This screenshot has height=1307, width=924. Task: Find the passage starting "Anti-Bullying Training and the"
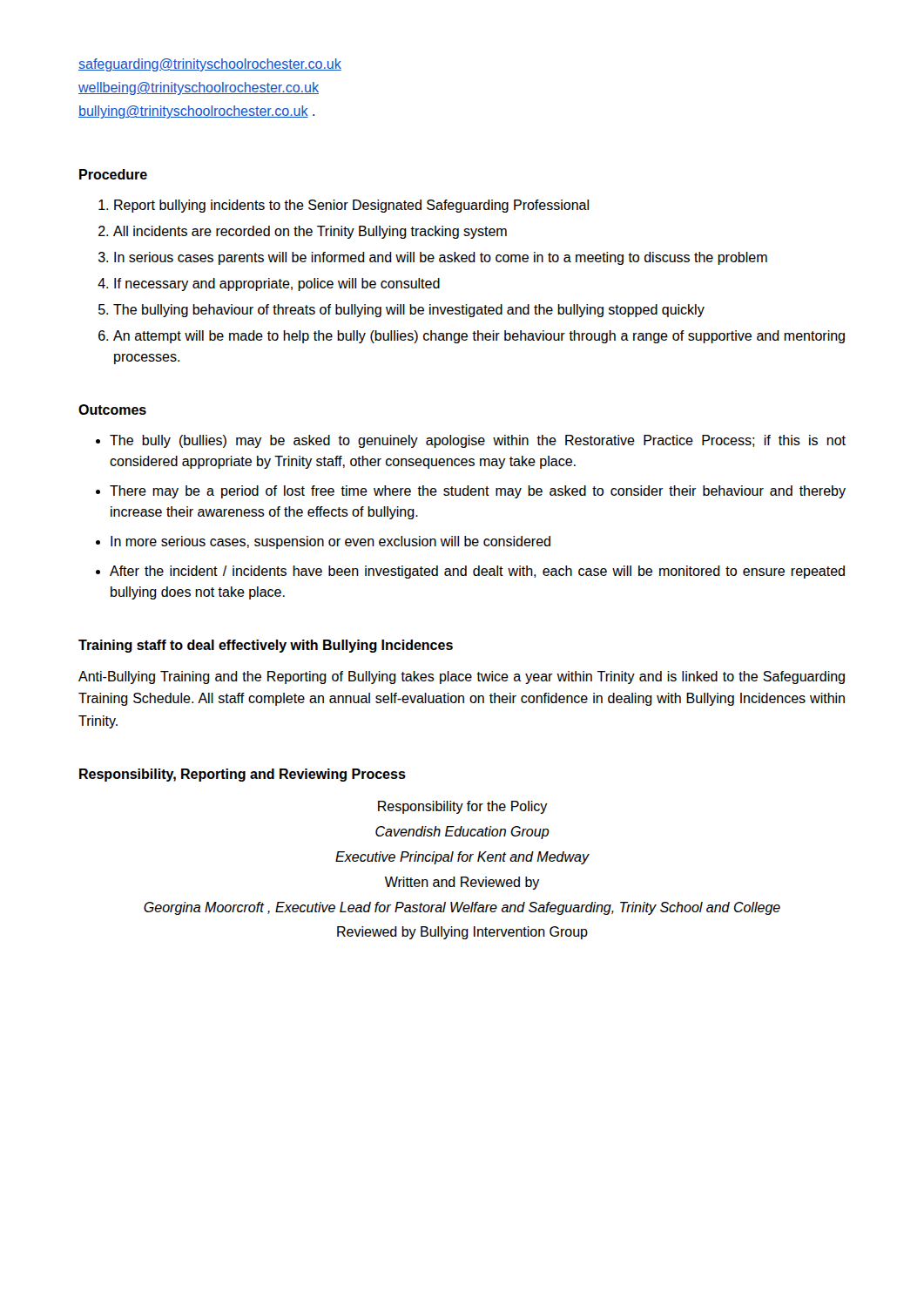[x=462, y=699]
